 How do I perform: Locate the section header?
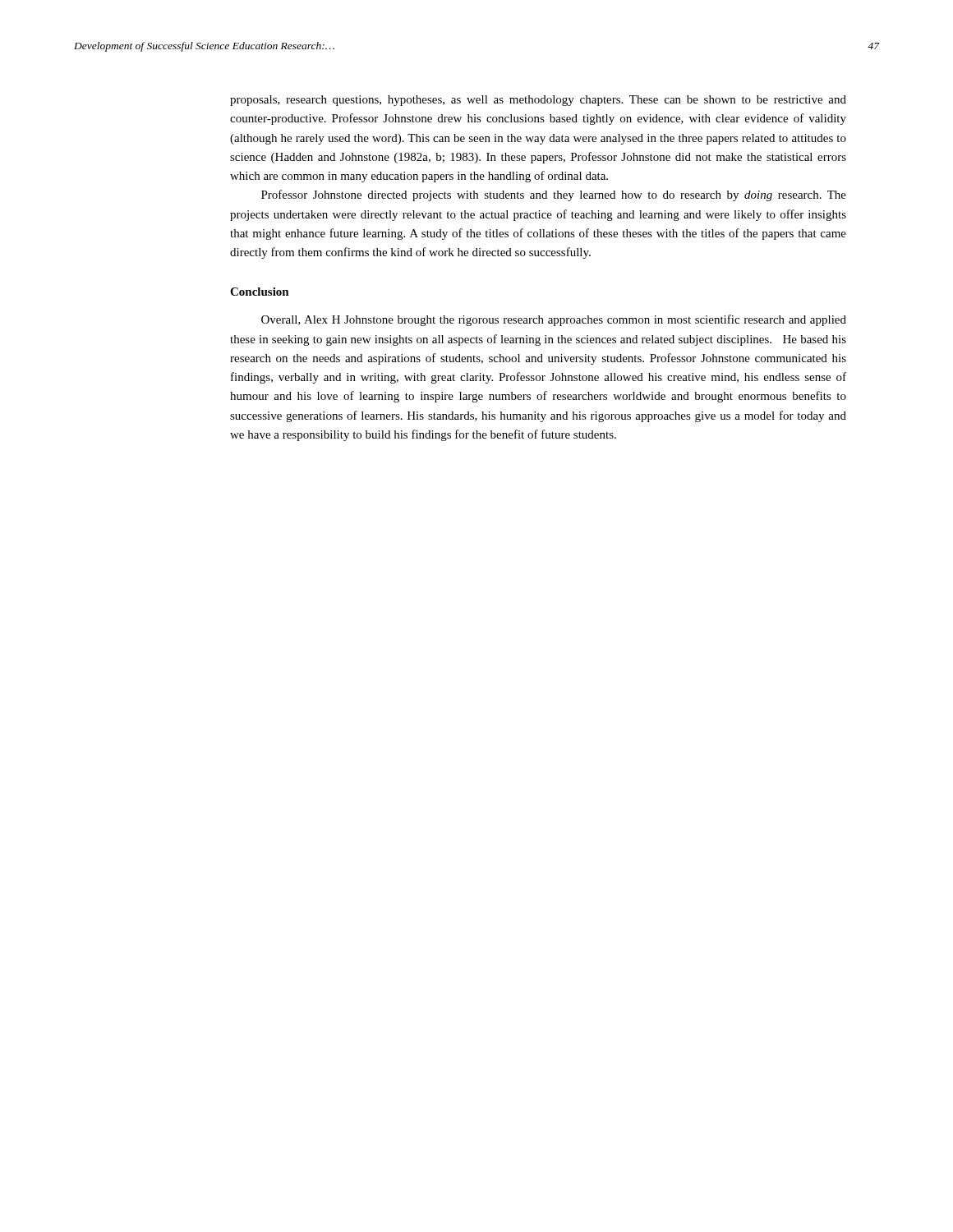(x=260, y=292)
